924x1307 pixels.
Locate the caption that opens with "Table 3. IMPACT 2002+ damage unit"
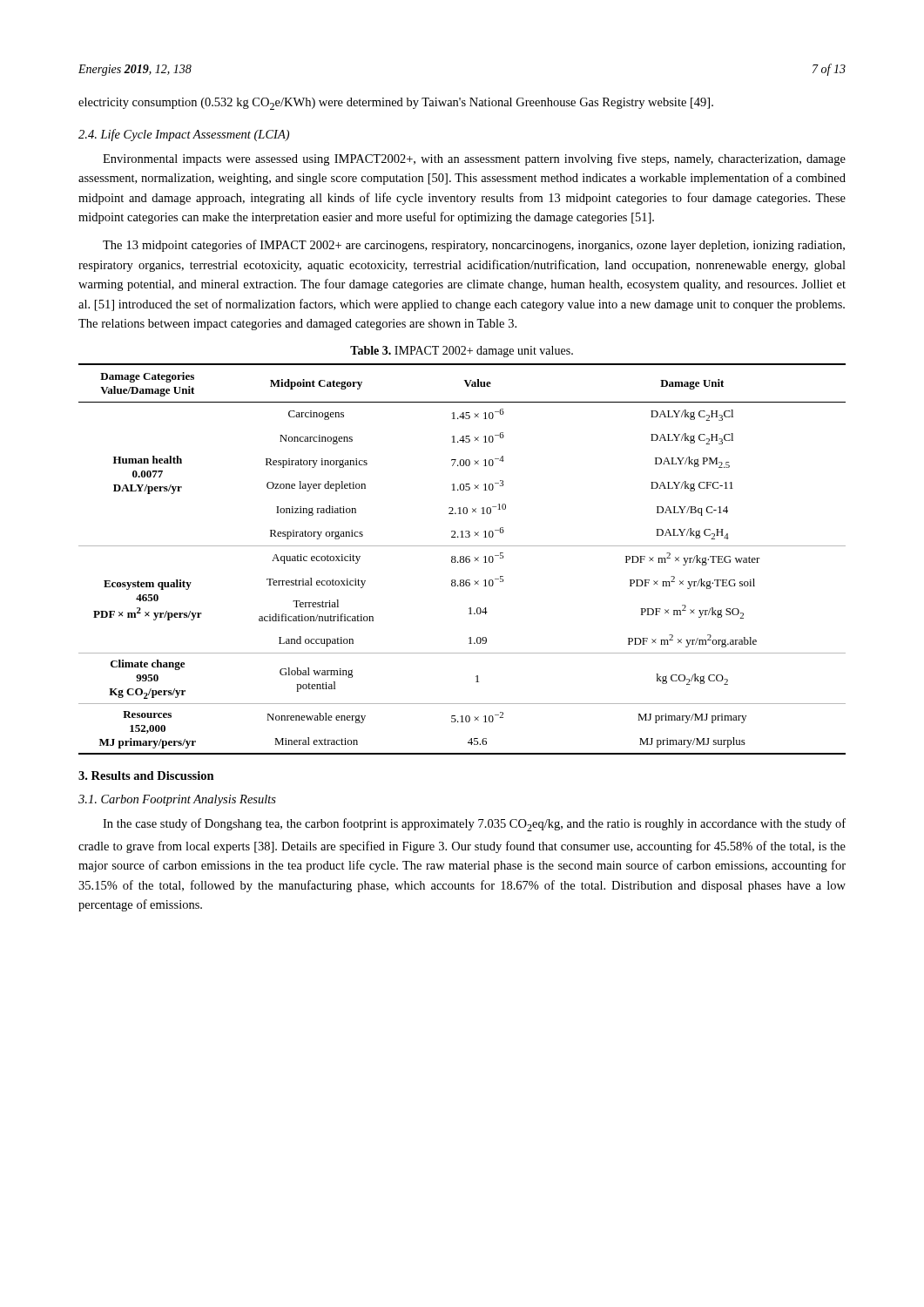[x=462, y=351]
